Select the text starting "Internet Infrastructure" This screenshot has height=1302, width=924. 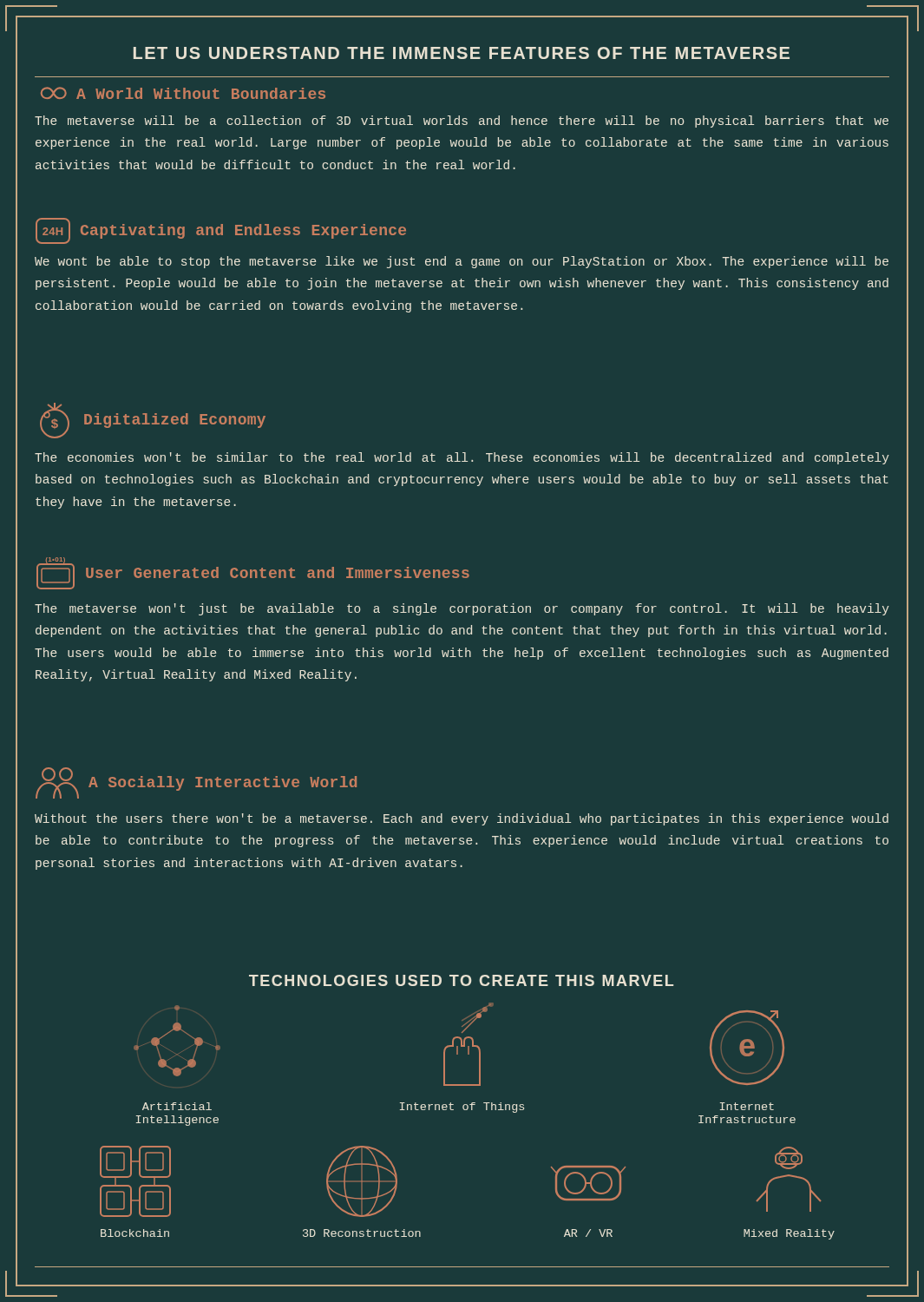[747, 1114]
